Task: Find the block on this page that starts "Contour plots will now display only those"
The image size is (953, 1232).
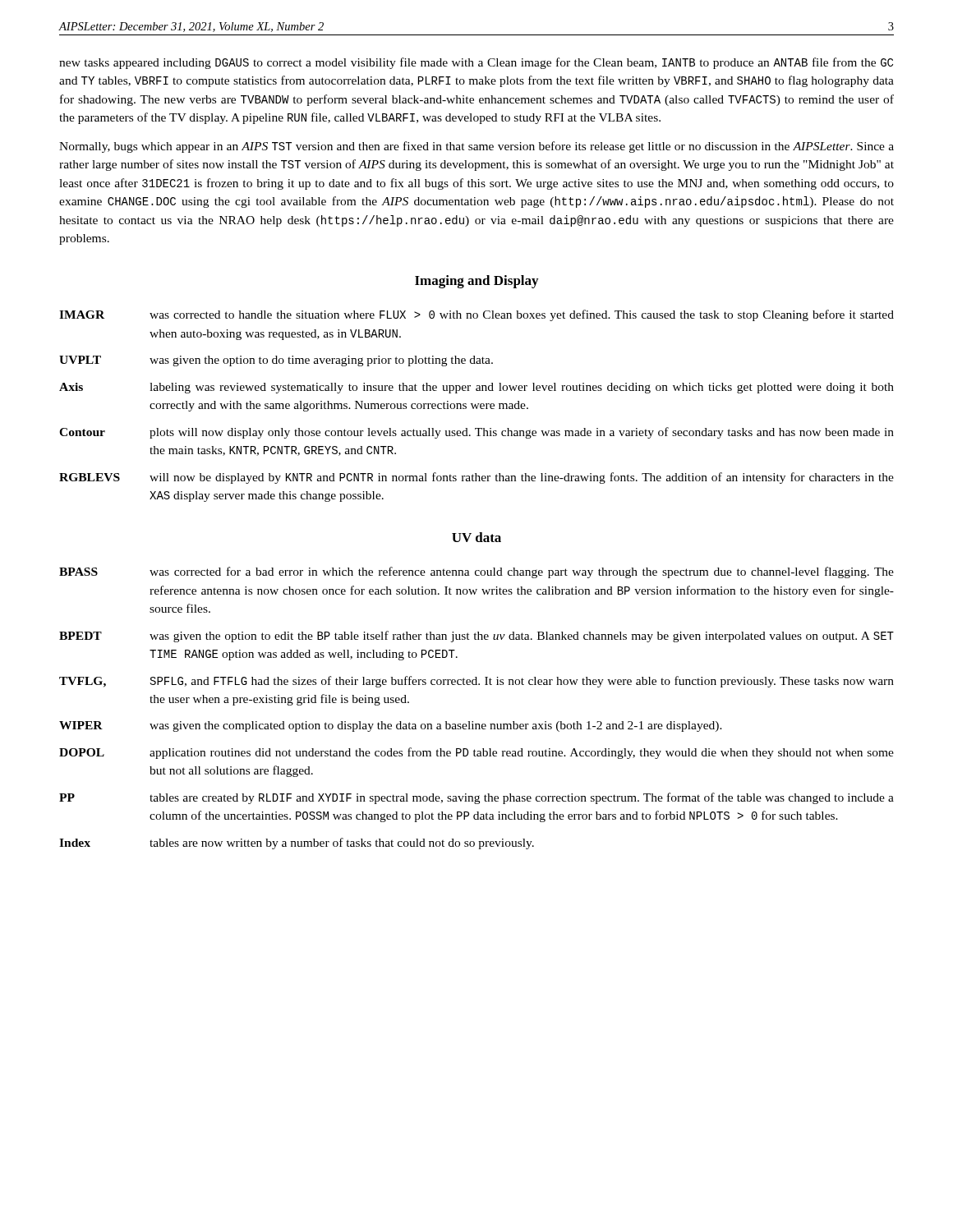Action: [476, 441]
